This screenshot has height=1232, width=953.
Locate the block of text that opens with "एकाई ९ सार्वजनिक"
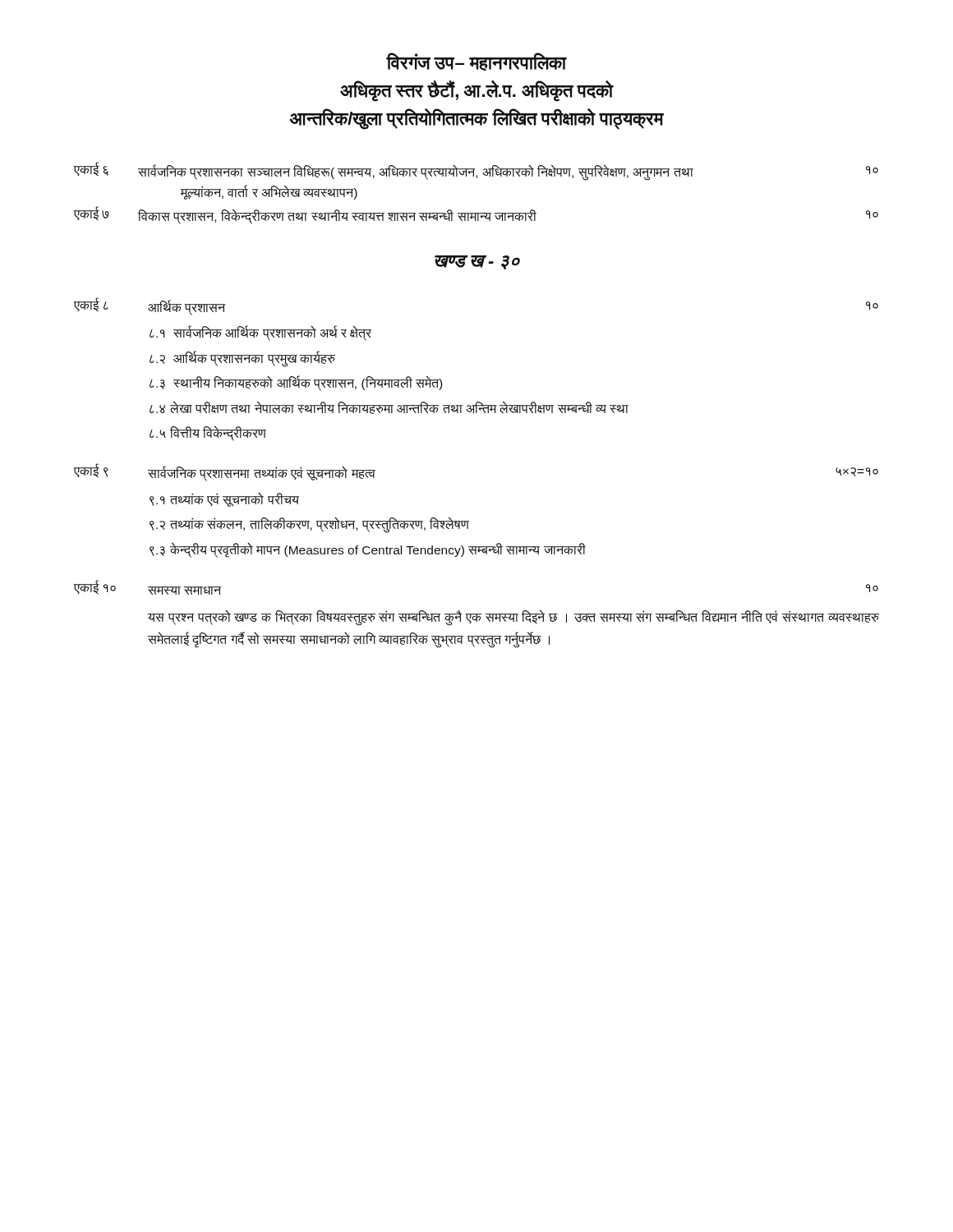(87, 473)
